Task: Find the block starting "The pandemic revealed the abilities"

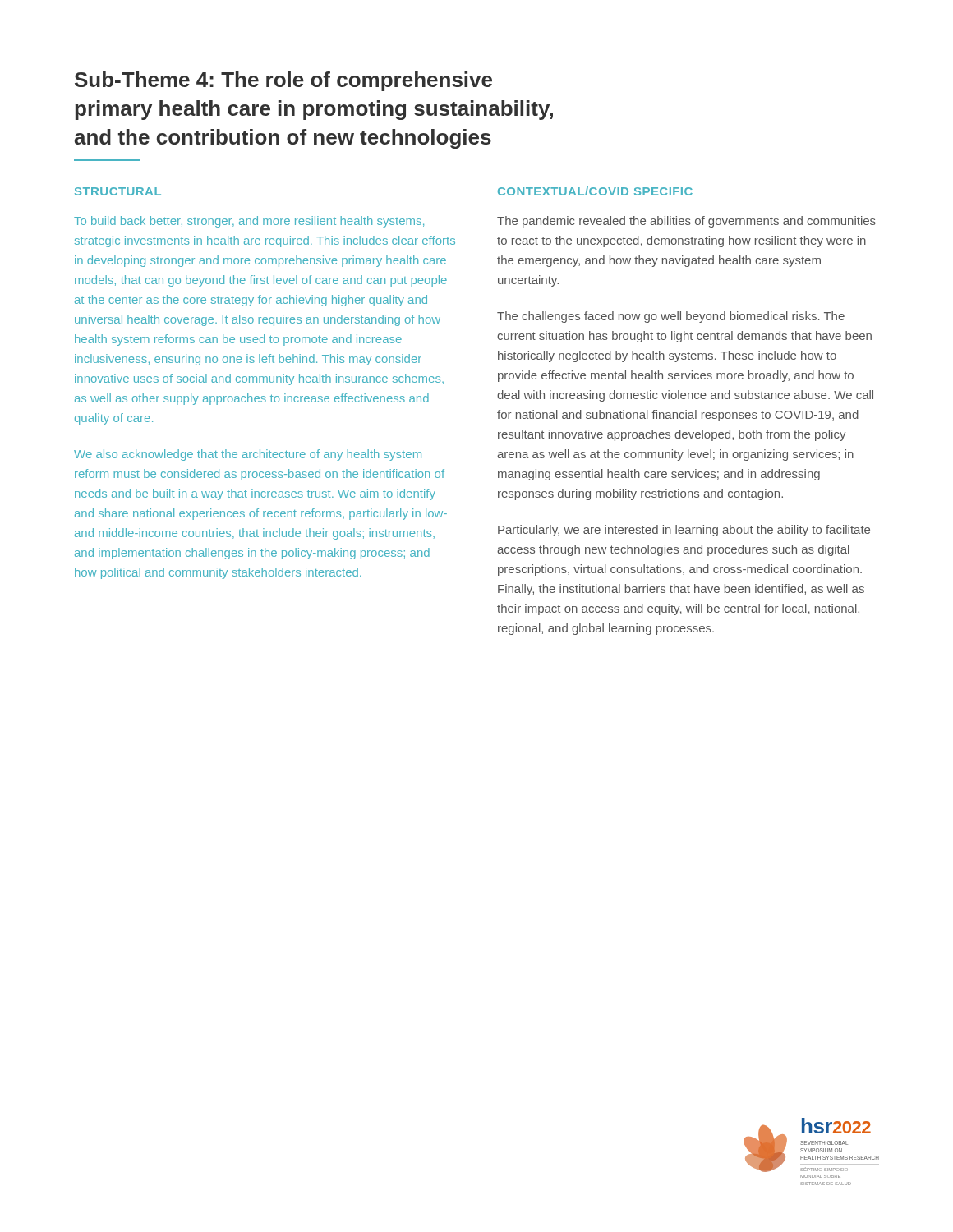Action: (x=686, y=250)
